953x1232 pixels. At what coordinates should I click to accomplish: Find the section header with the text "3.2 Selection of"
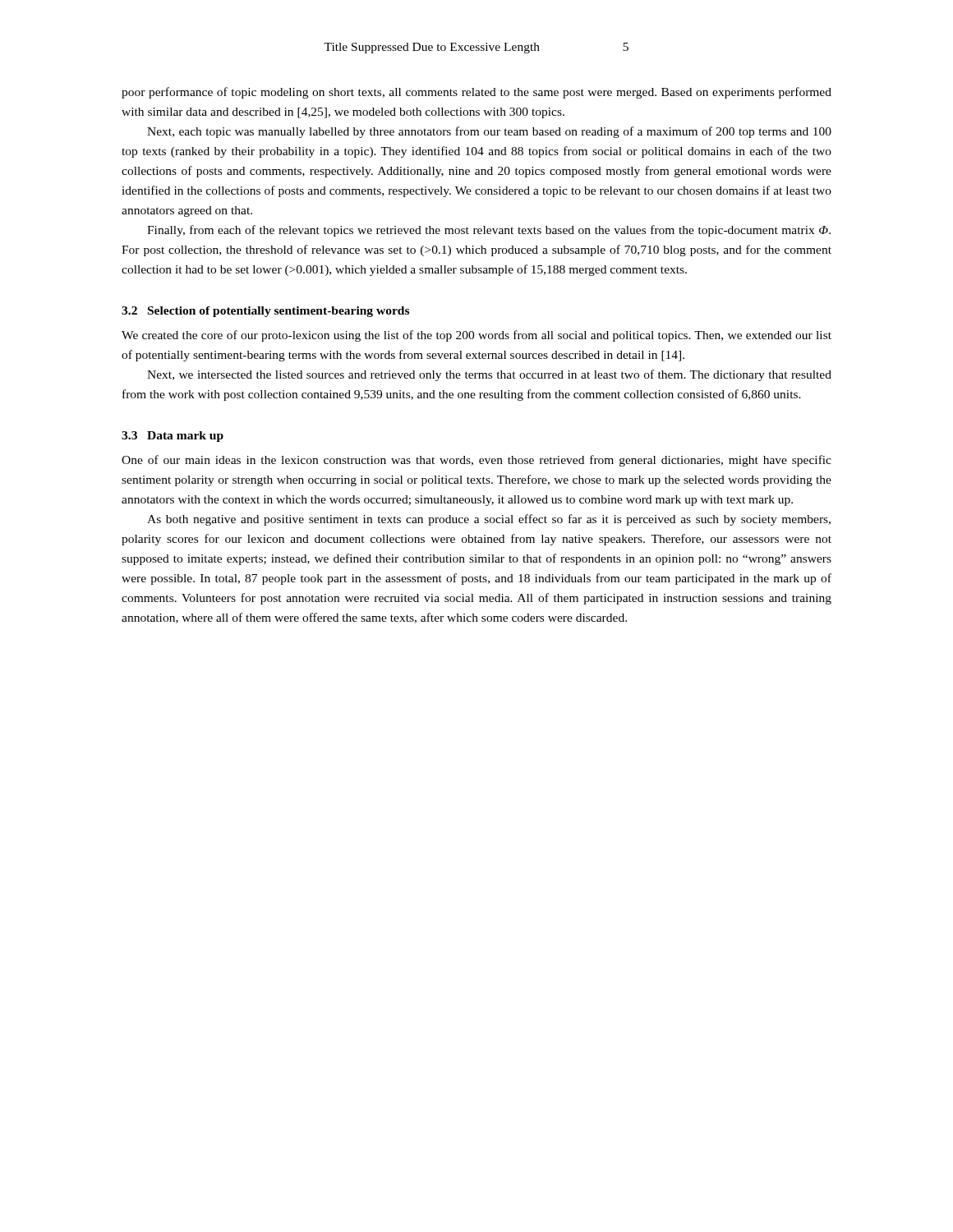[x=266, y=310]
